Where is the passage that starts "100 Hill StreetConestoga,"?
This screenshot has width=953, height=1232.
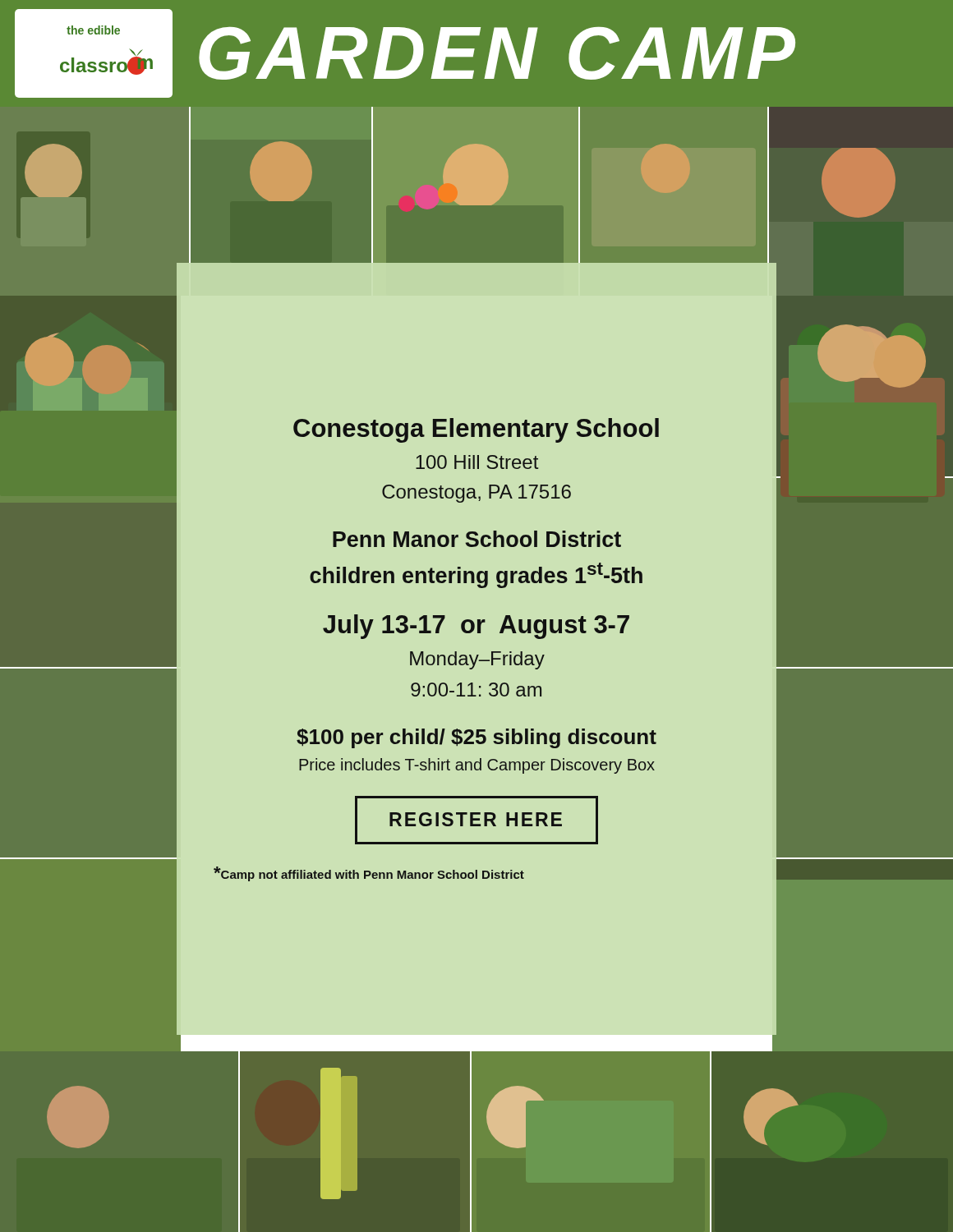476,477
